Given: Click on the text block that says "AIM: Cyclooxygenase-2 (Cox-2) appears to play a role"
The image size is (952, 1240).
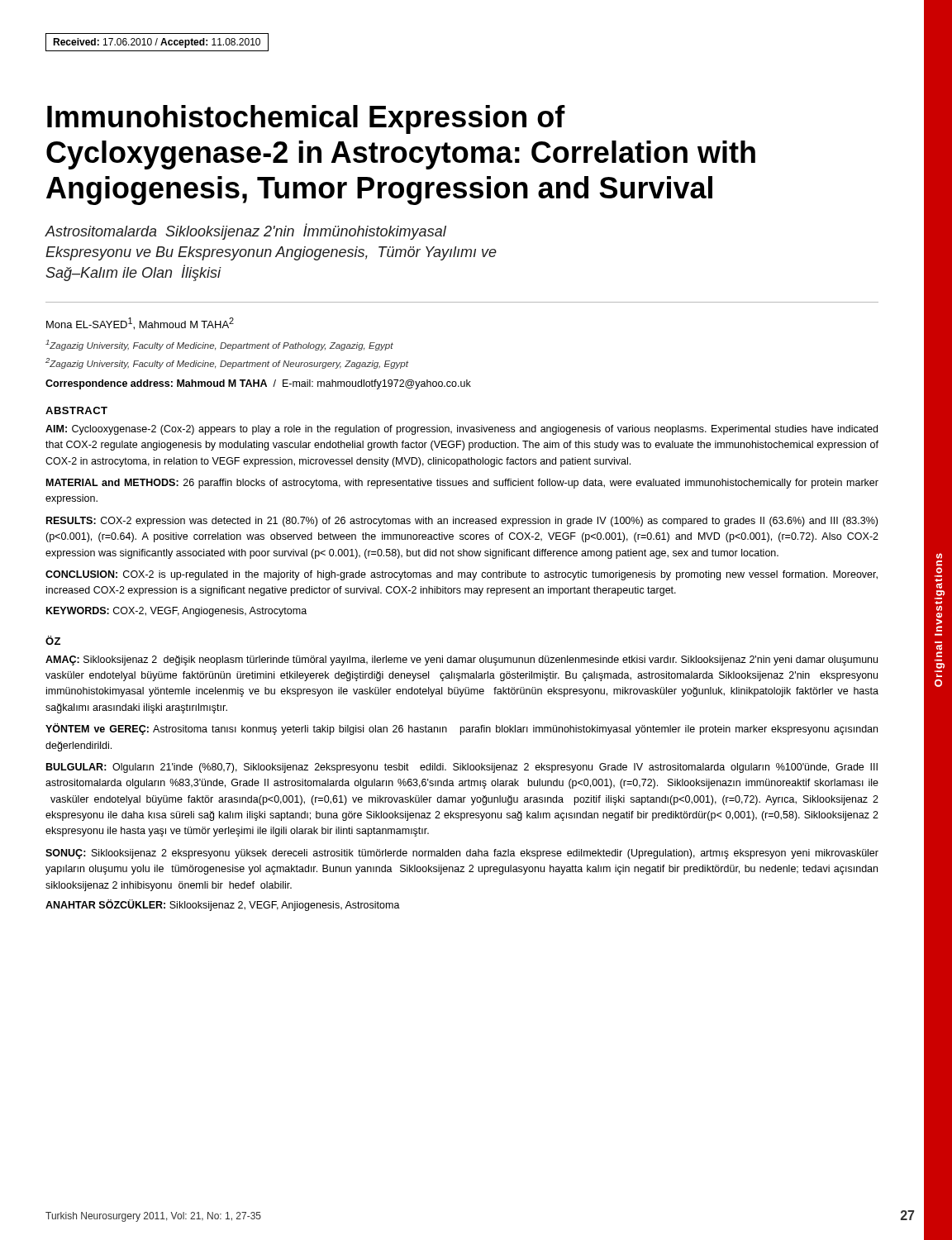Looking at the screenshot, I should 462,445.
